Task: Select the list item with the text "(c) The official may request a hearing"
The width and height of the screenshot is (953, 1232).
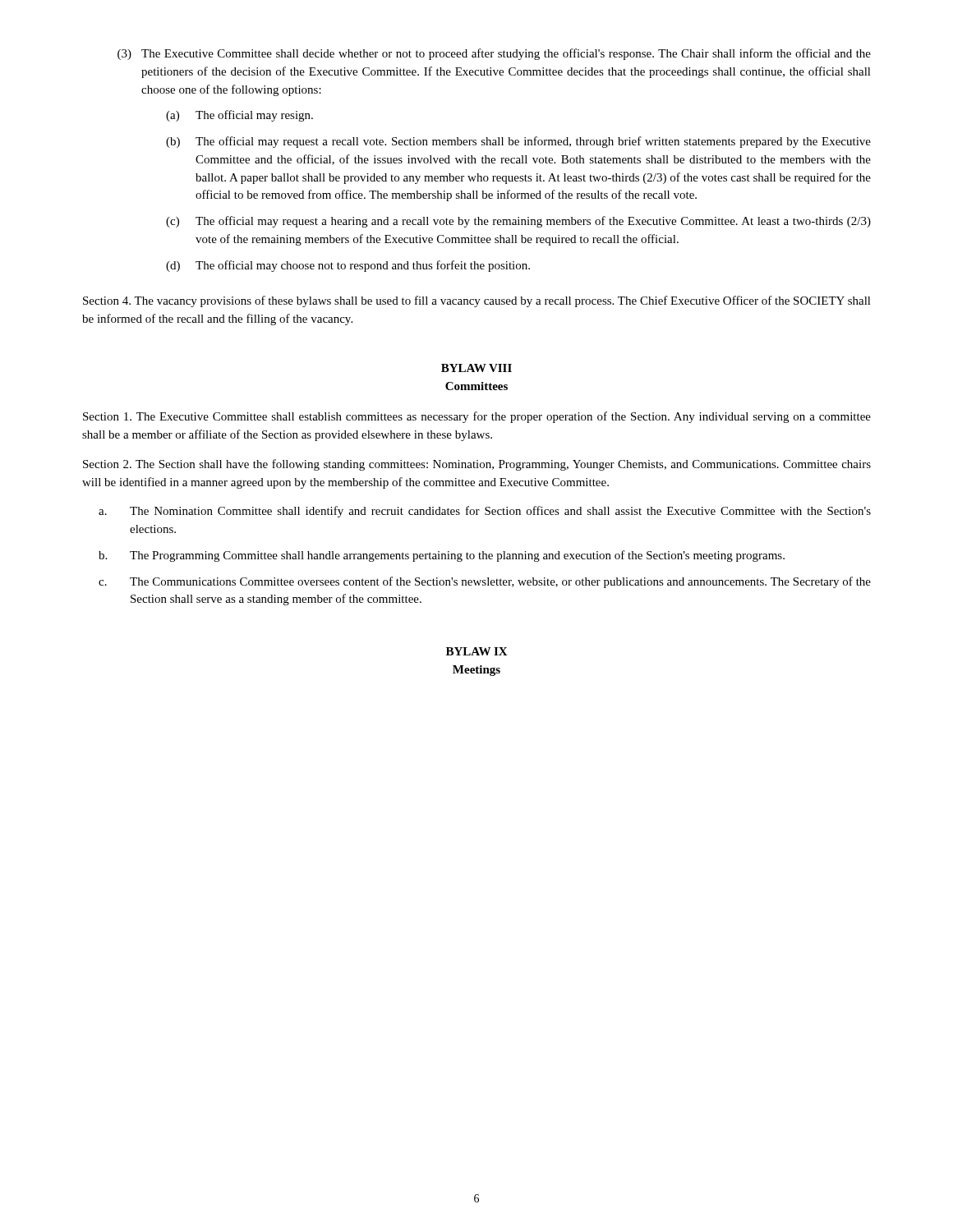Action: point(518,231)
